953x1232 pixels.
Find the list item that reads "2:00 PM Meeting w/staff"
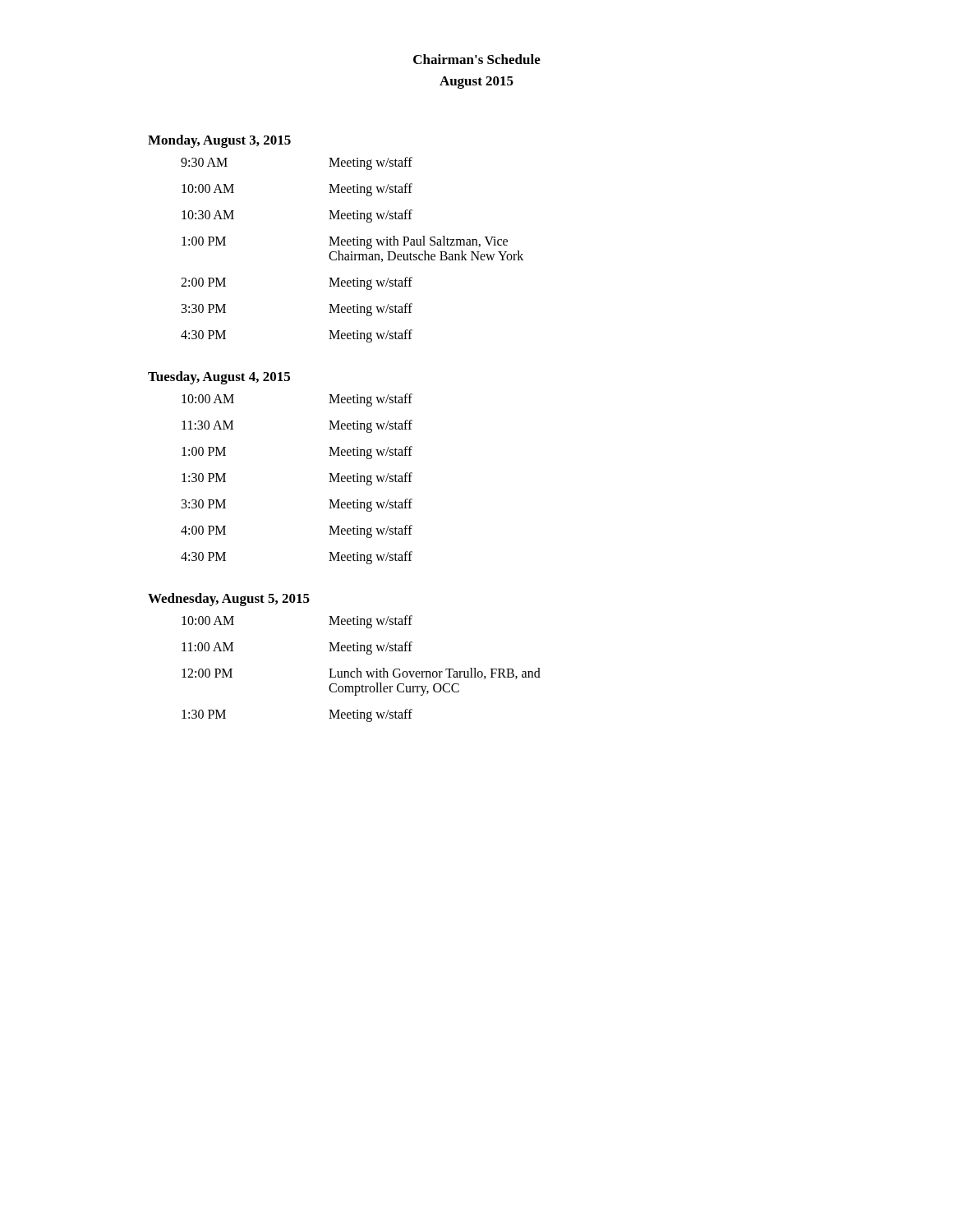[199, 283]
